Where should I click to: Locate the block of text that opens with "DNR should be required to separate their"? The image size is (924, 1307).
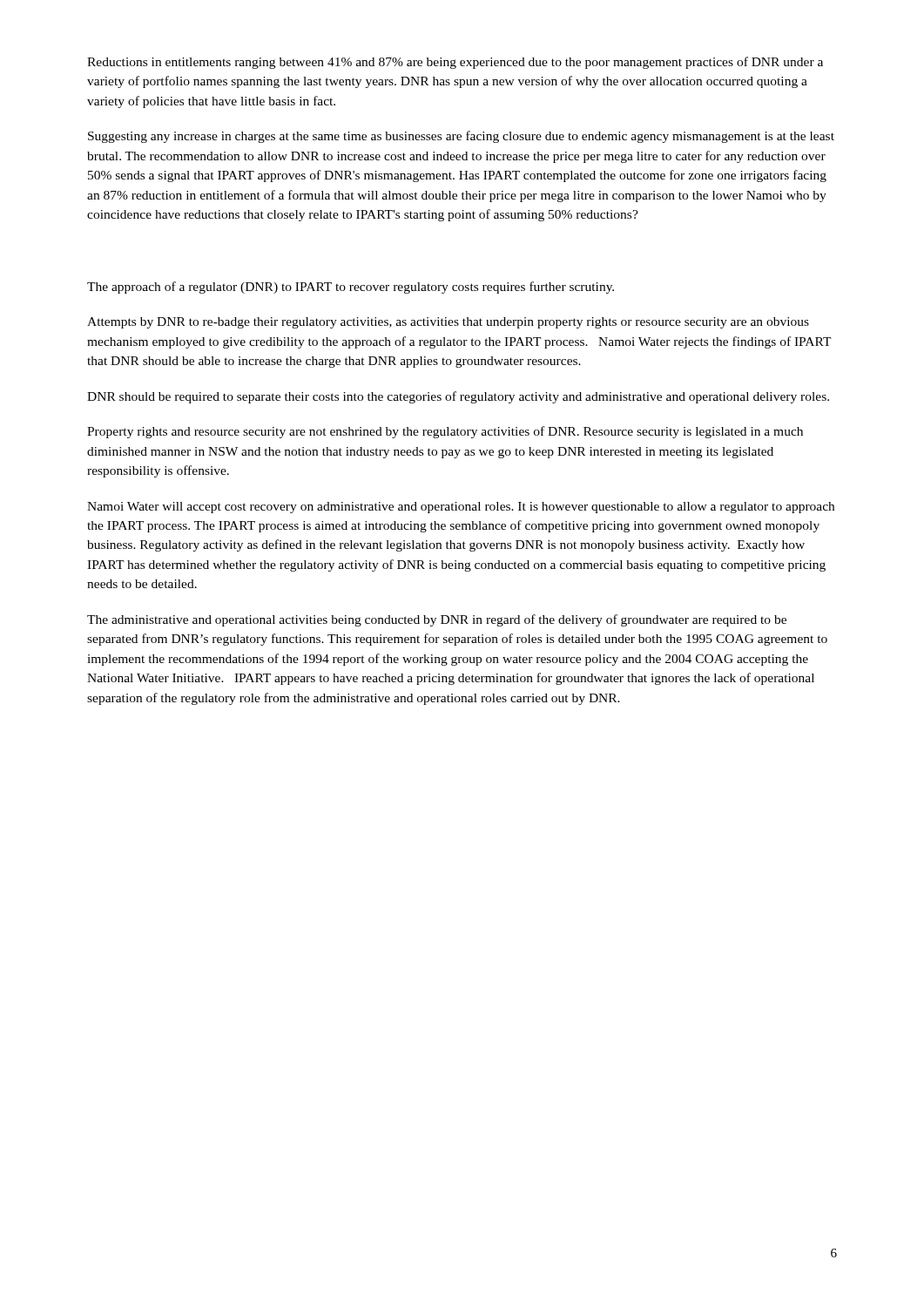459,396
